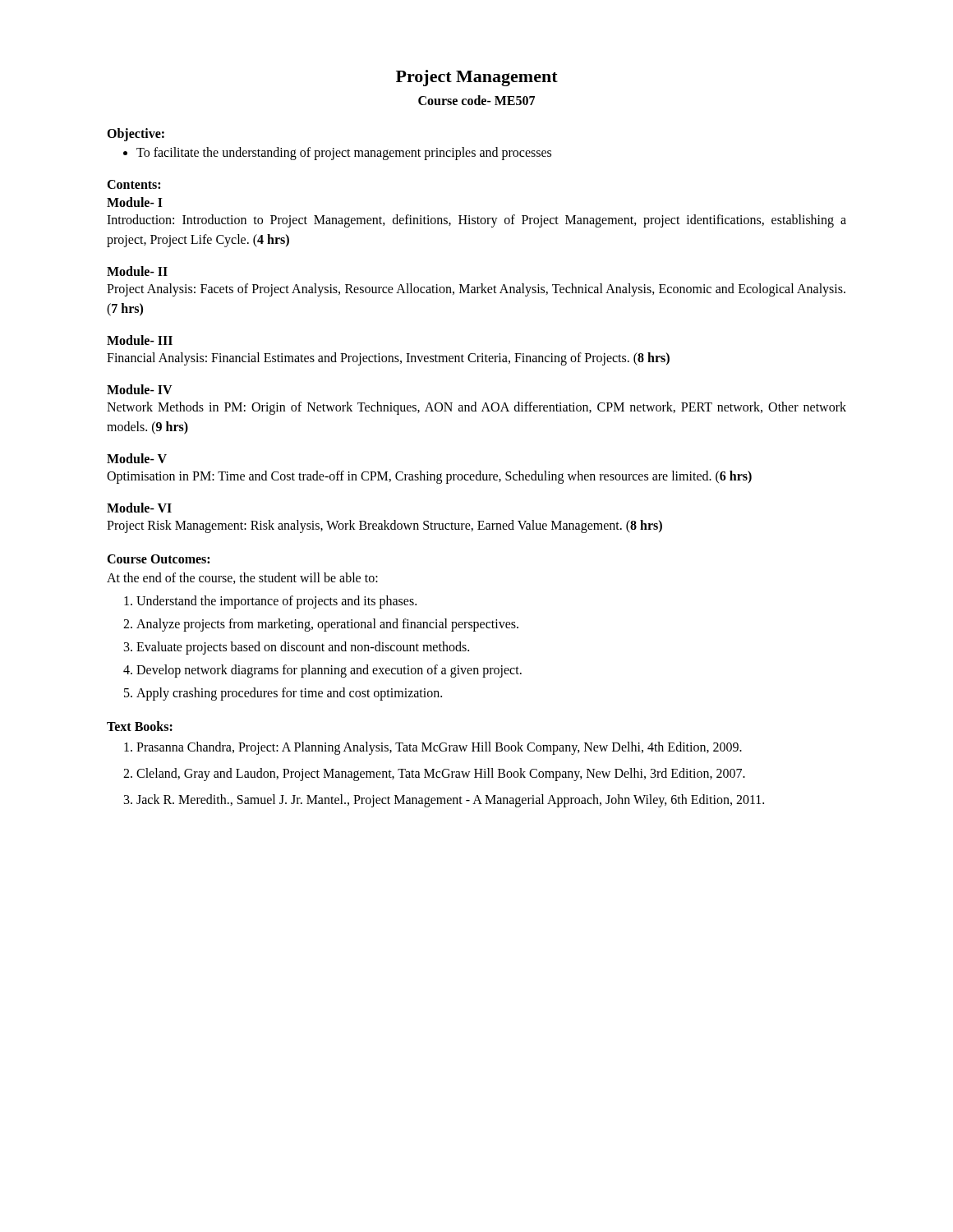
Task: Point to the element starting "Project Risk Management: Risk"
Action: tap(385, 525)
